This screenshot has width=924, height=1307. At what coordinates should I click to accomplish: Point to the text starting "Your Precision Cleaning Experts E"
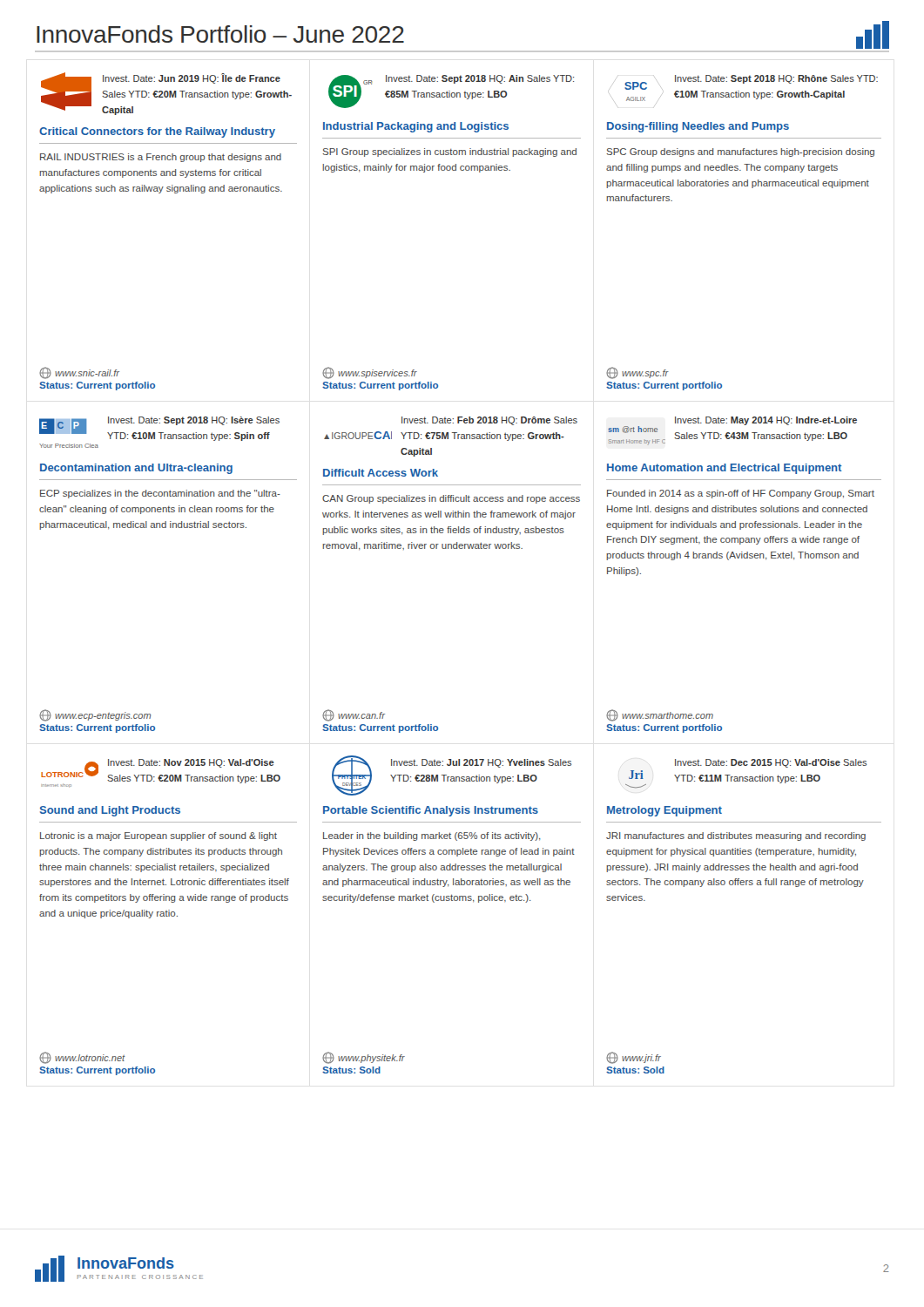click(x=159, y=429)
